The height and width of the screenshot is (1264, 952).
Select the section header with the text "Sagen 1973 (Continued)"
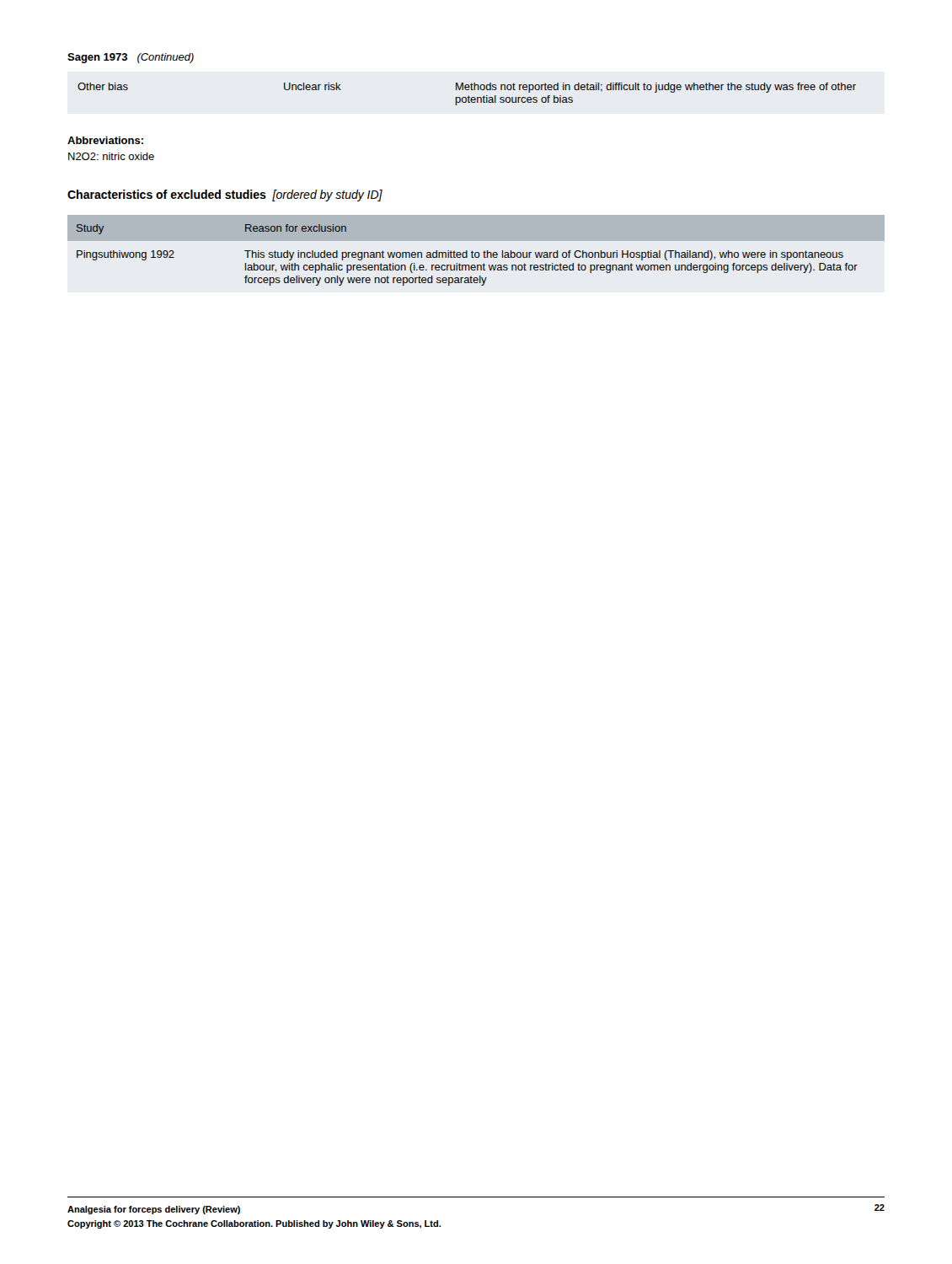click(x=131, y=57)
